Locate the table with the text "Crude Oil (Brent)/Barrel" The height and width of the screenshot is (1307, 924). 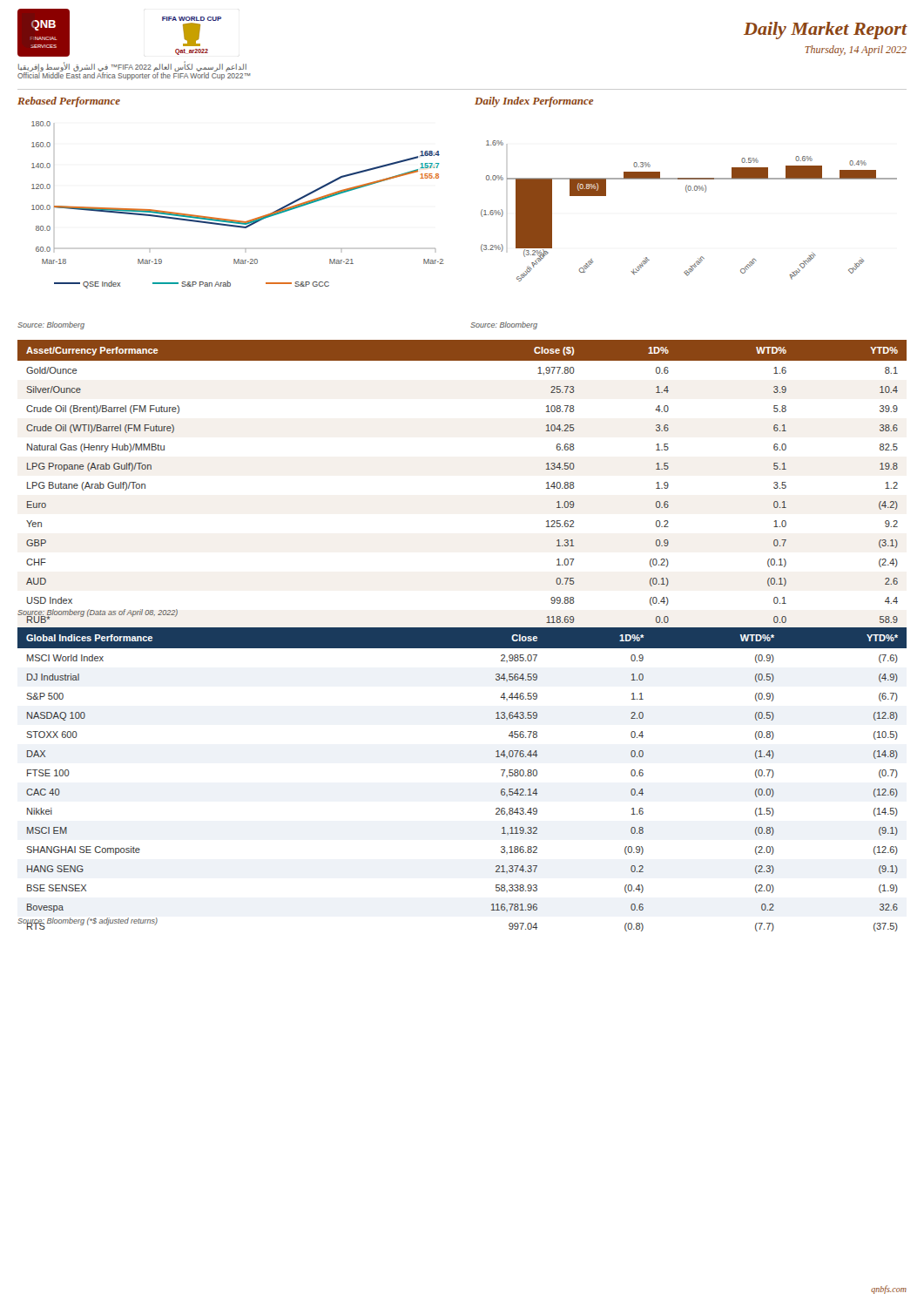(x=462, y=494)
